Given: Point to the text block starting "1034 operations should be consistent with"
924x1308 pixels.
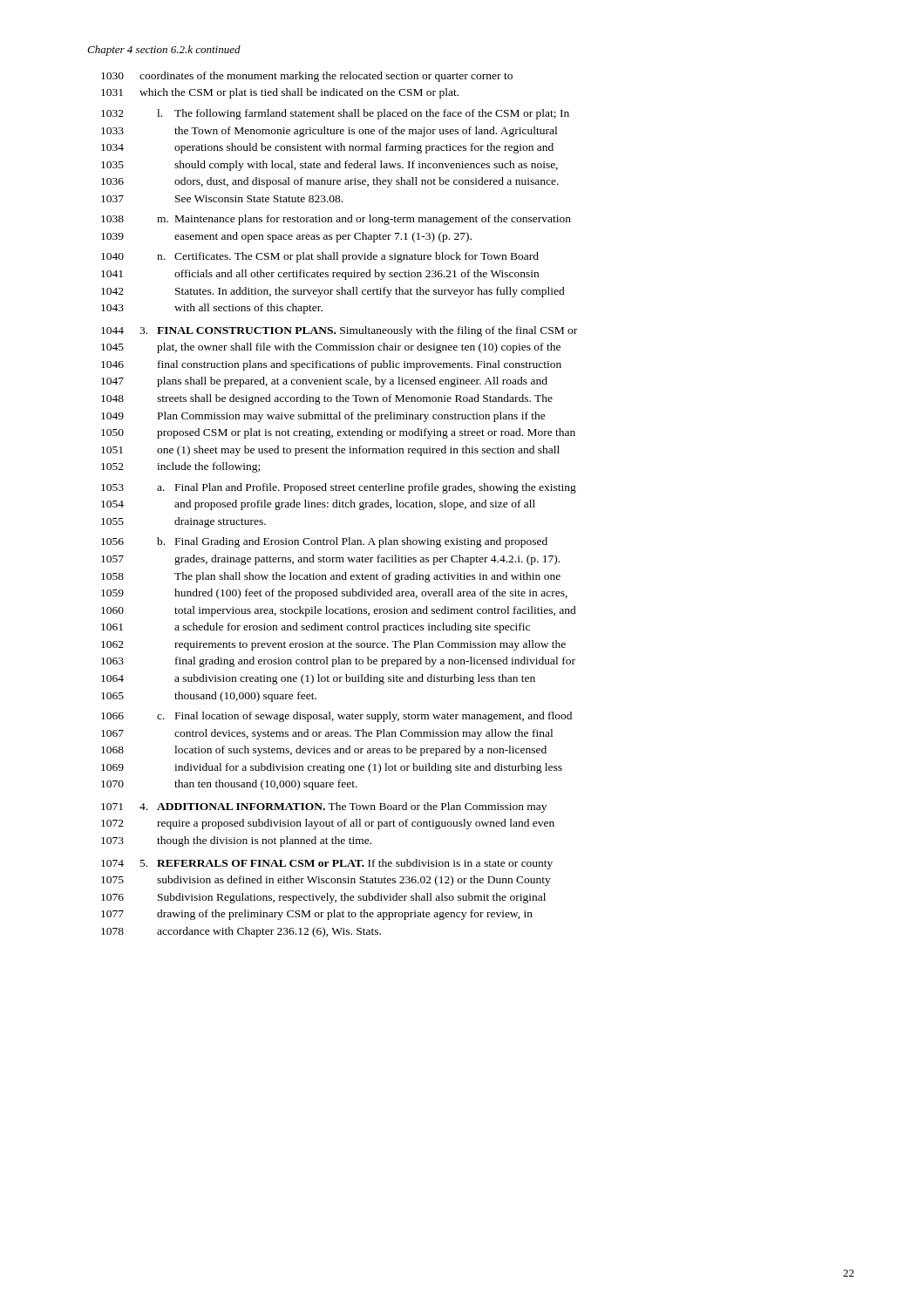Looking at the screenshot, I should (471, 147).
